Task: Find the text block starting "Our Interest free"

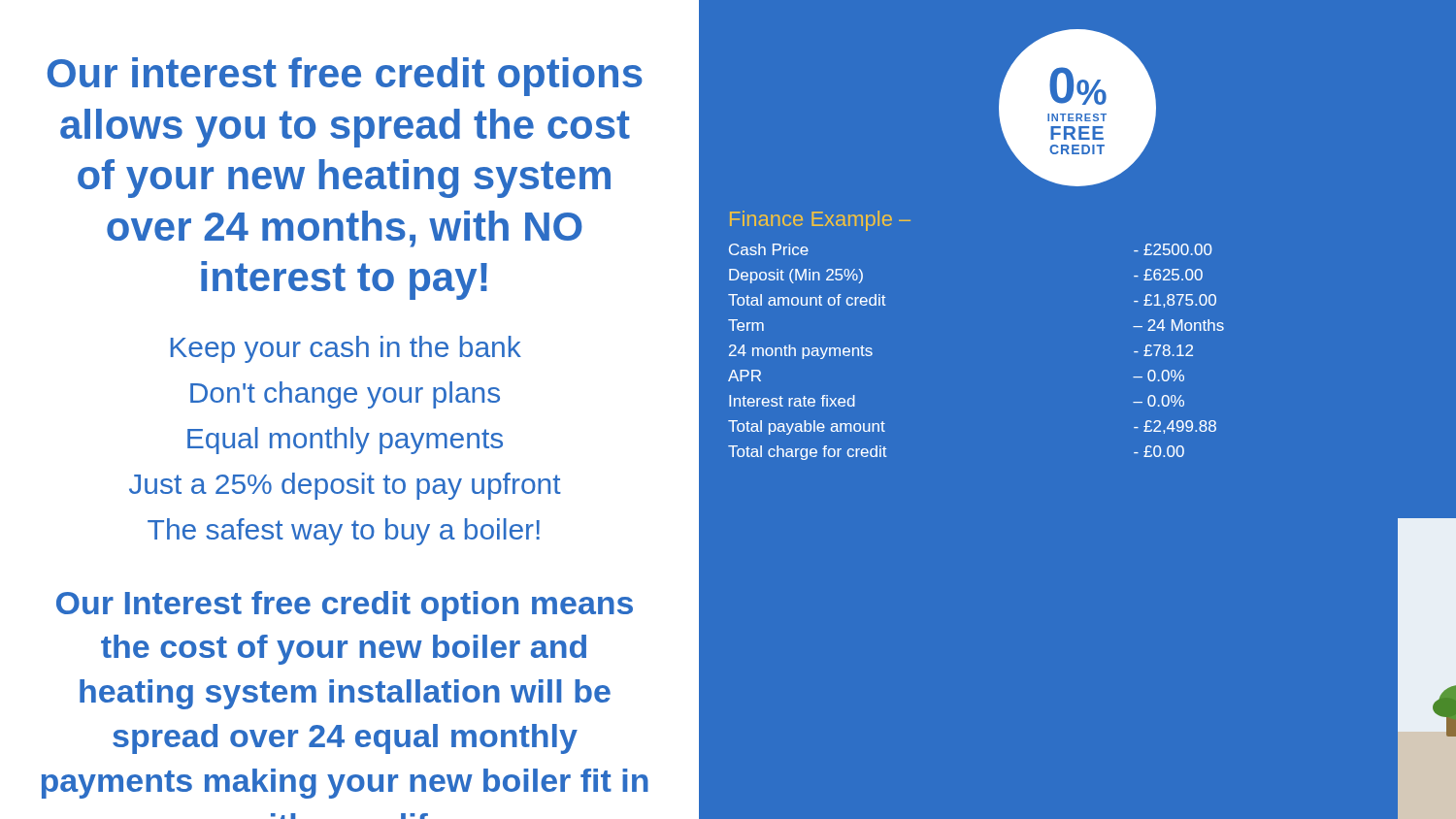Action: tap(345, 701)
